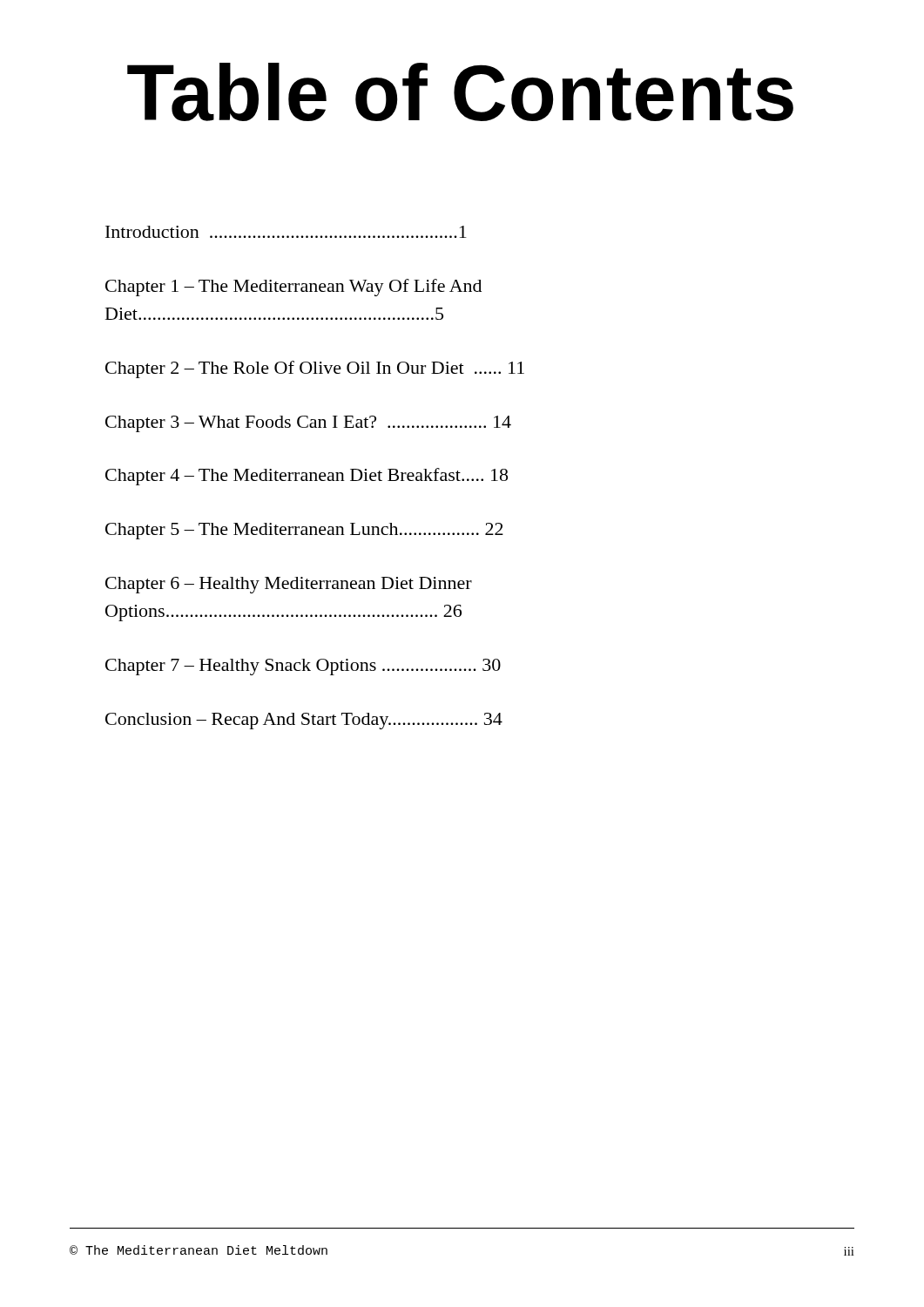Select the list item containing "Chapter 7 – Healthy Snack Options"
This screenshot has height=1307, width=924.
[303, 664]
